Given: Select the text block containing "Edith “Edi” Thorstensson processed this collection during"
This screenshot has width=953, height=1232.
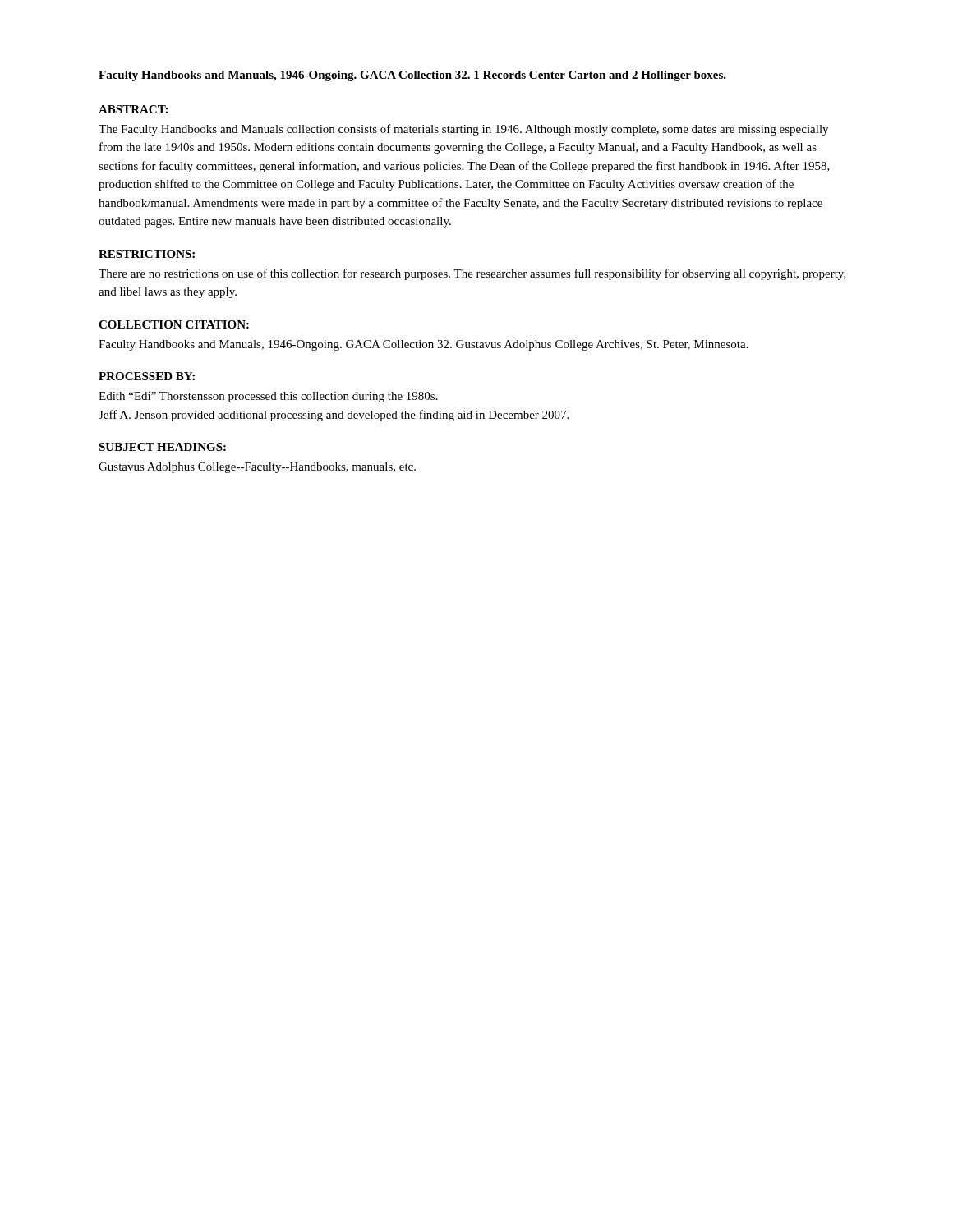Looking at the screenshot, I should click(476, 405).
